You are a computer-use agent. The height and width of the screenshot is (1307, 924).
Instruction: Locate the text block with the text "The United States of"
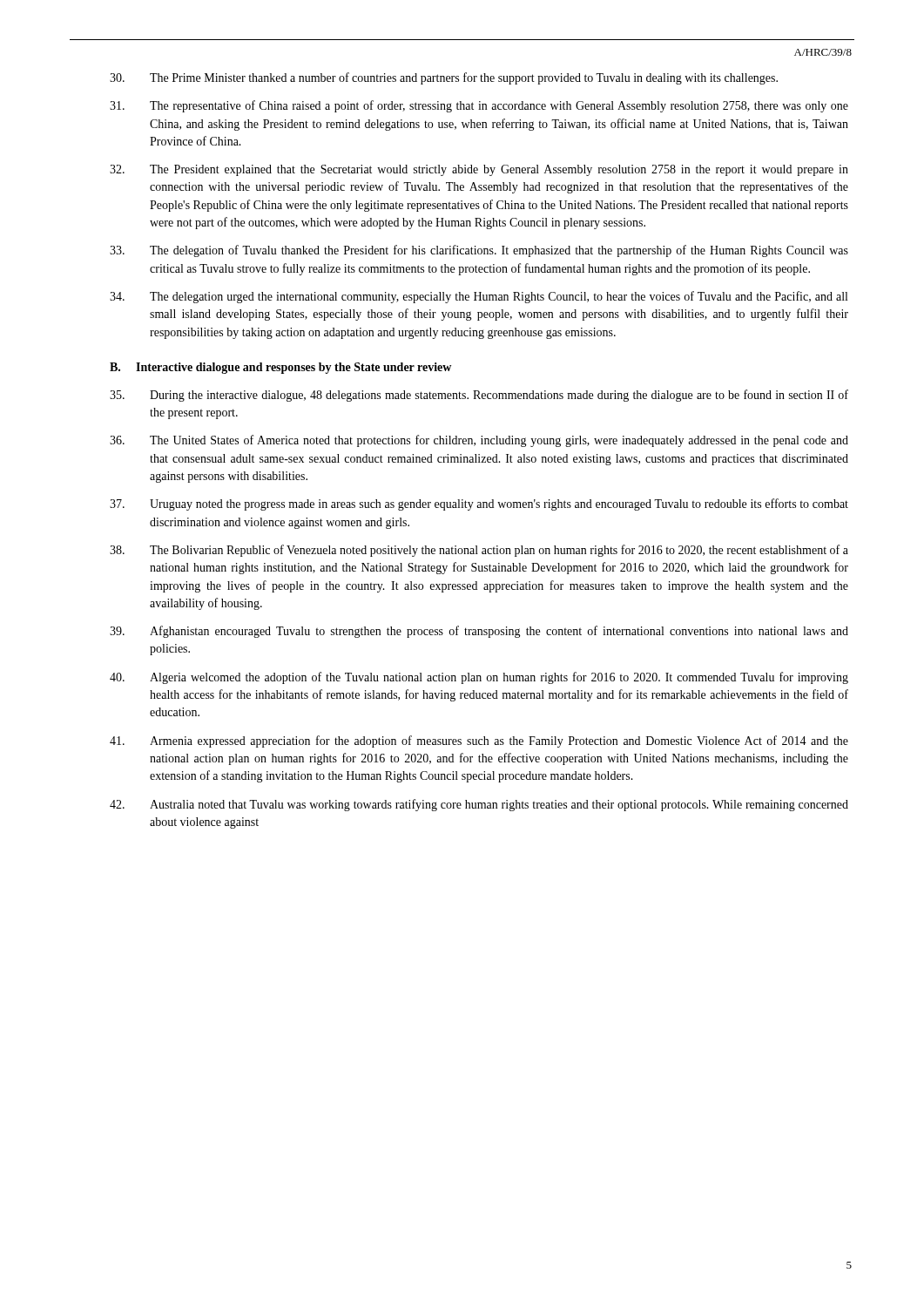tap(479, 459)
